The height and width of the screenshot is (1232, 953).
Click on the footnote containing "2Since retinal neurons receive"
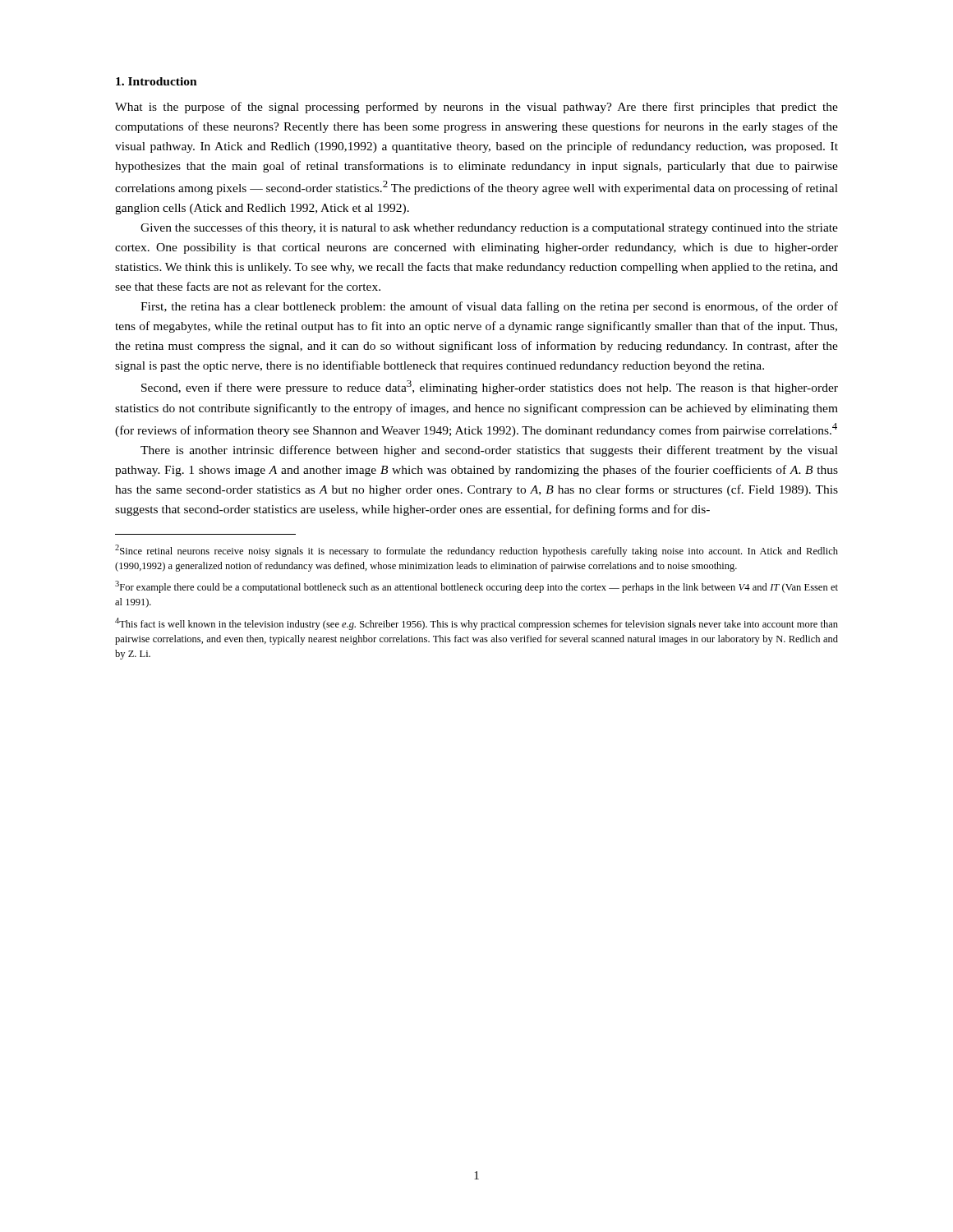tap(476, 557)
